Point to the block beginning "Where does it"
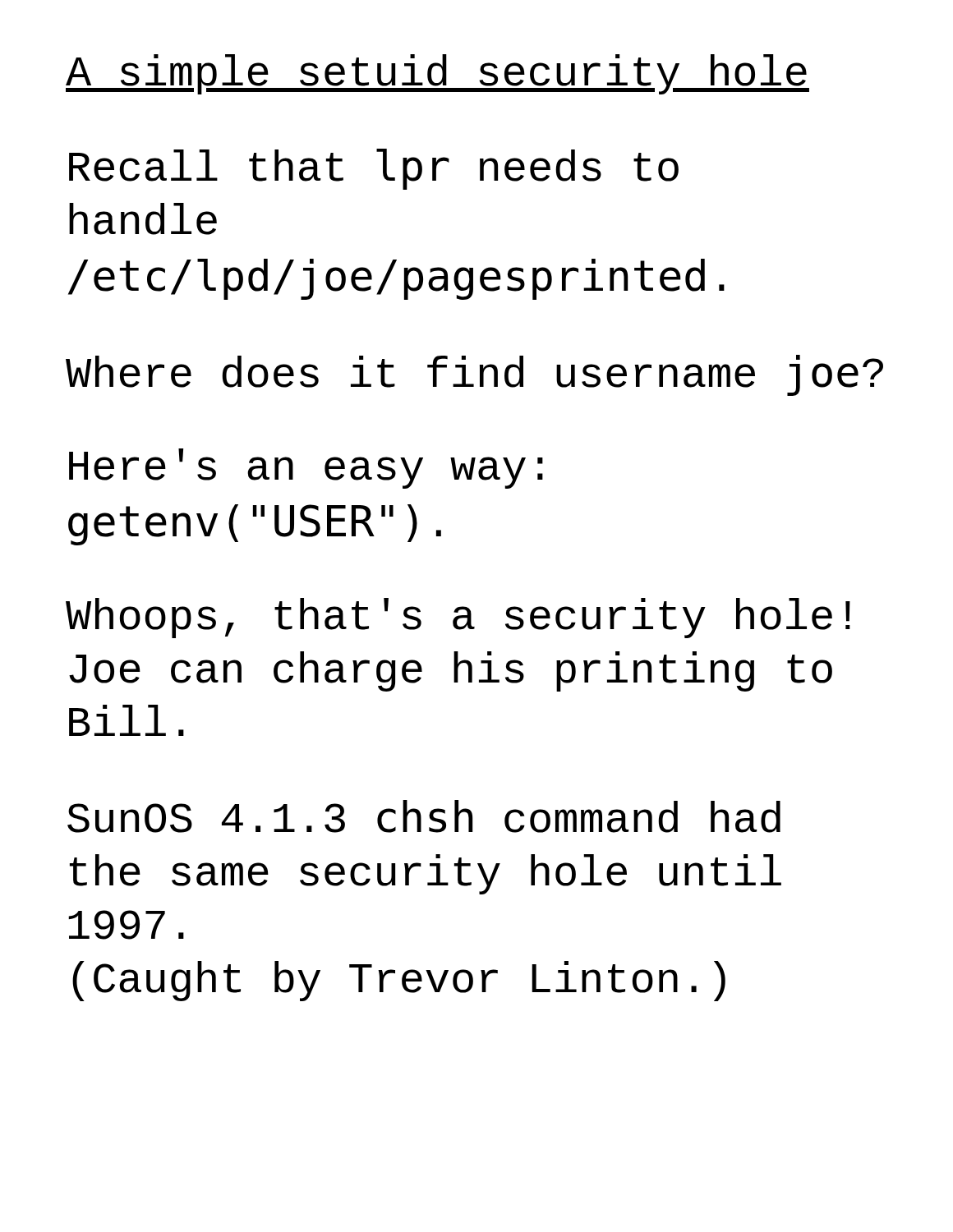 pyautogui.click(x=476, y=374)
